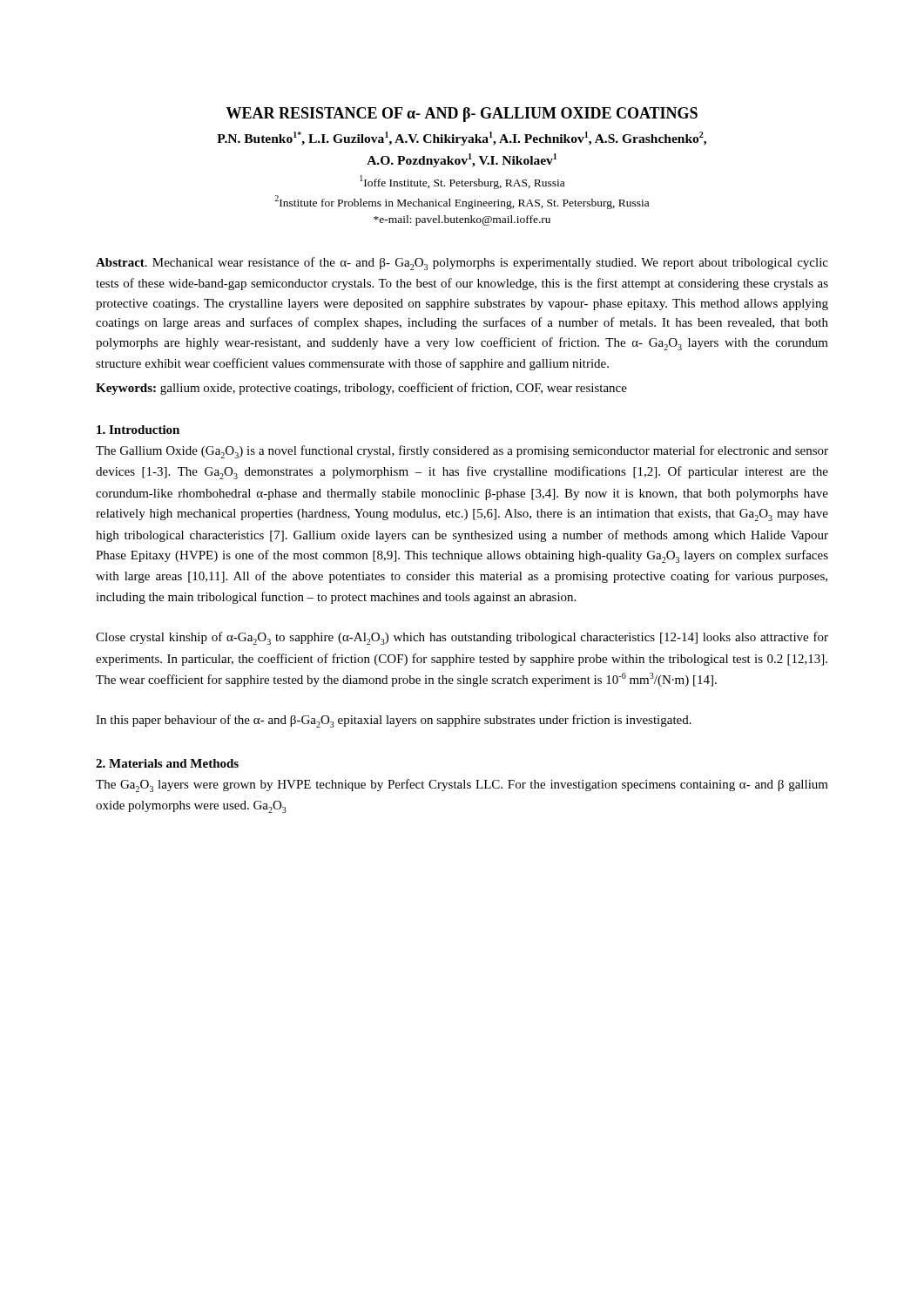924x1307 pixels.
Task: Point to the passage starting "The Gallium Oxide (Ga2O3) is a novel"
Action: [462, 586]
